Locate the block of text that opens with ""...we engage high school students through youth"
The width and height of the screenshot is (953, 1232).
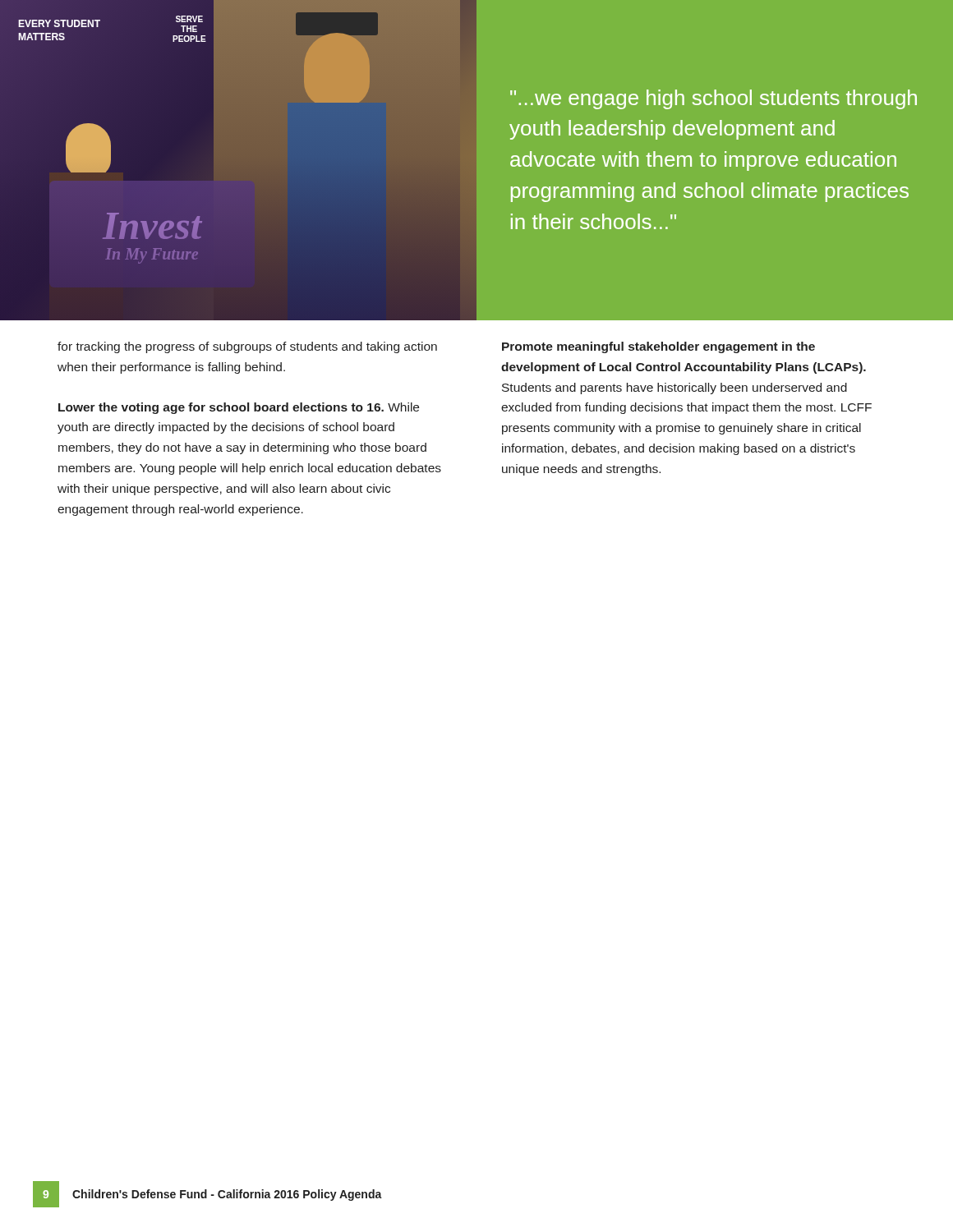click(714, 159)
